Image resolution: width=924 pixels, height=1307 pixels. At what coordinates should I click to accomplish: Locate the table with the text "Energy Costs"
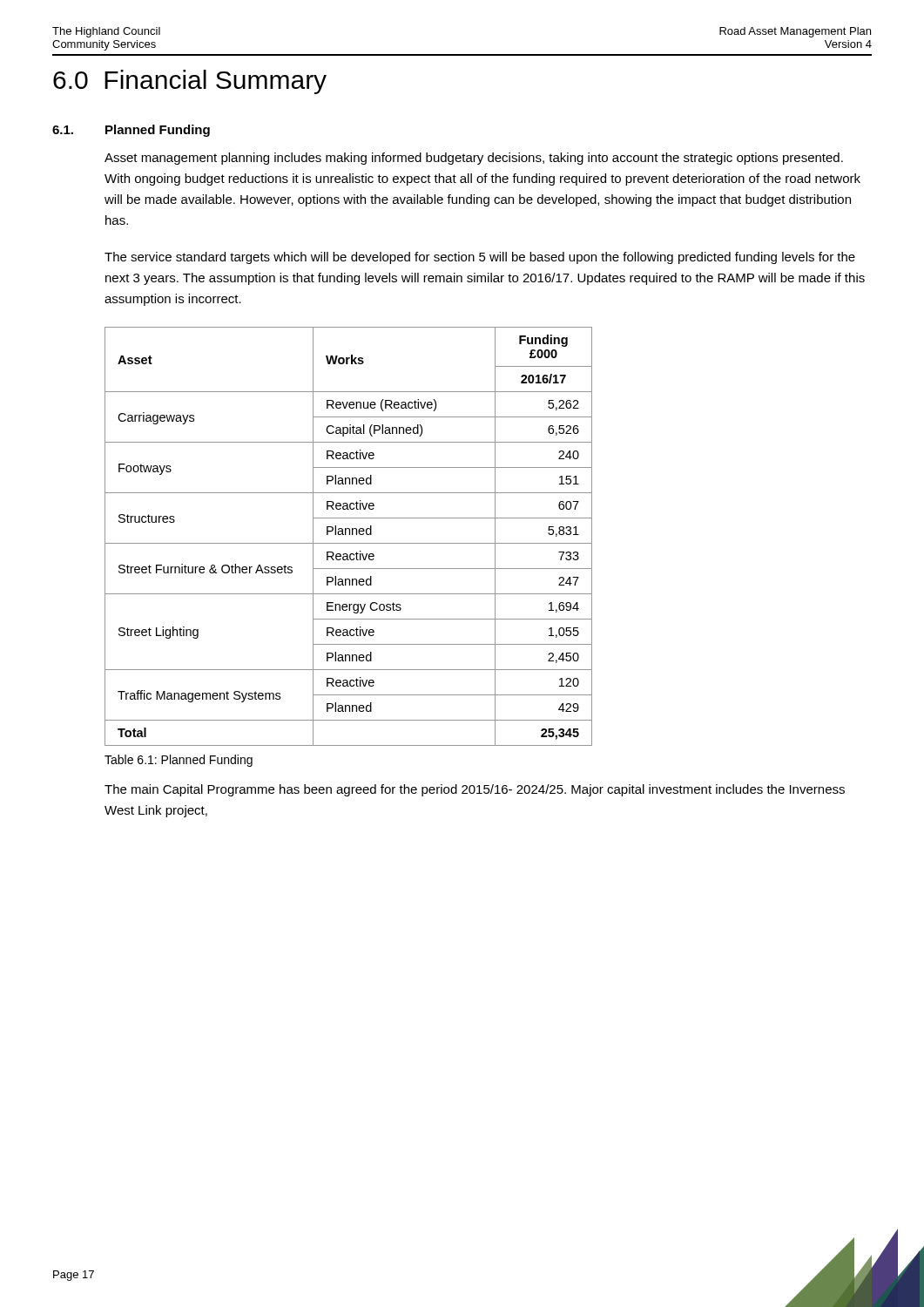coord(488,536)
